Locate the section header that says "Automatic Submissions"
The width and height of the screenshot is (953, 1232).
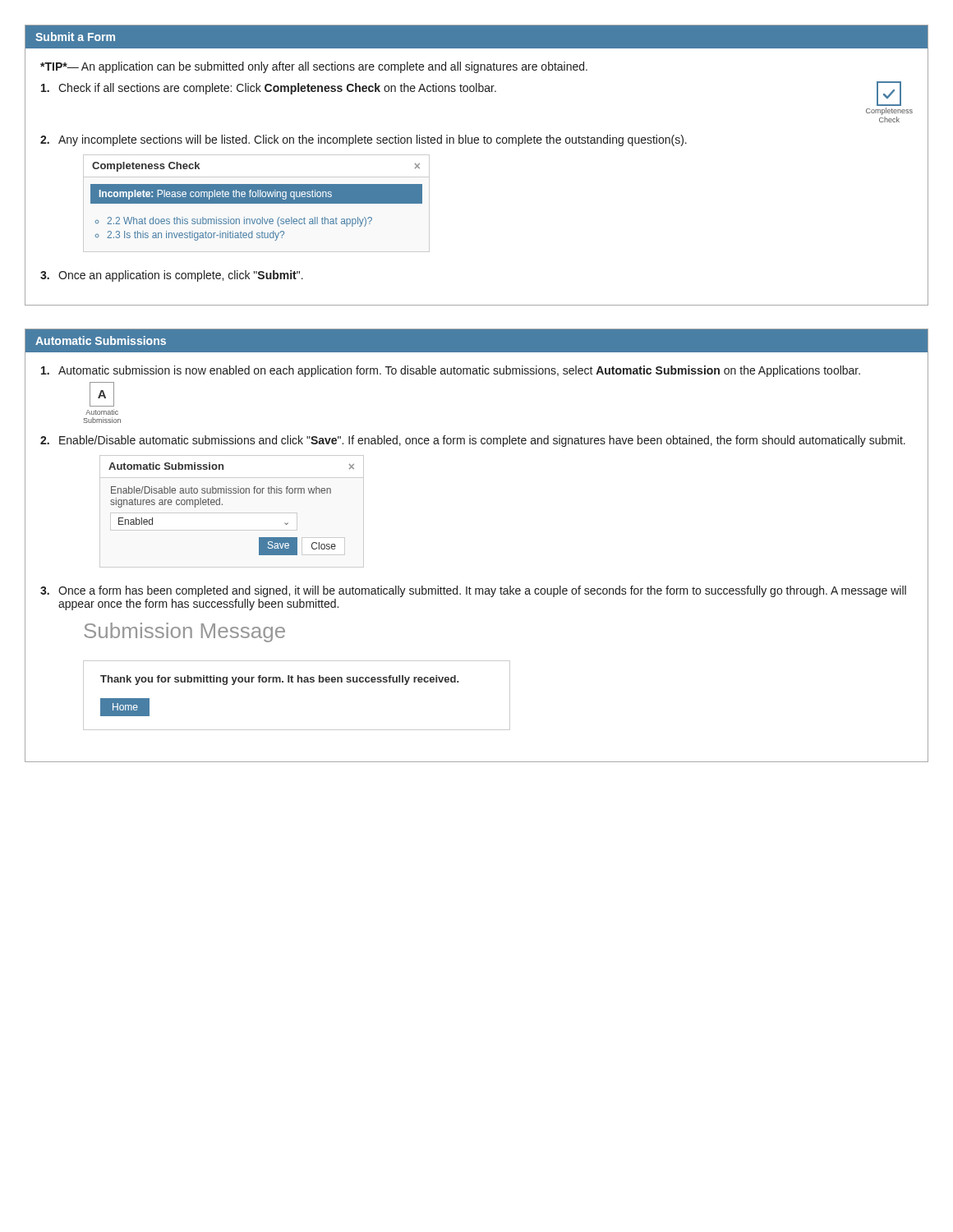[x=101, y=341]
